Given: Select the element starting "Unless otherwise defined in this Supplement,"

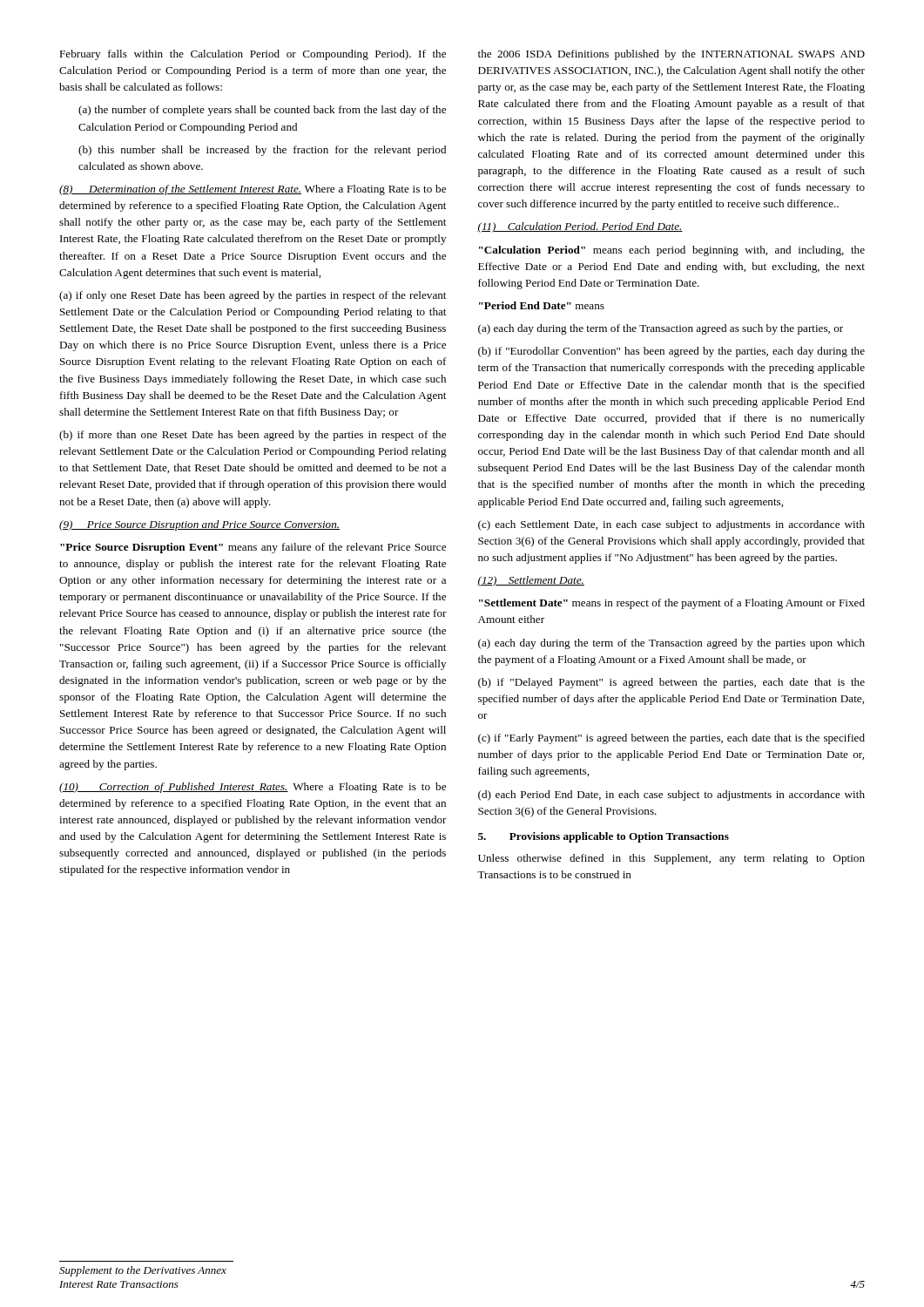Looking at the screenshot, I should pos(671,866).
